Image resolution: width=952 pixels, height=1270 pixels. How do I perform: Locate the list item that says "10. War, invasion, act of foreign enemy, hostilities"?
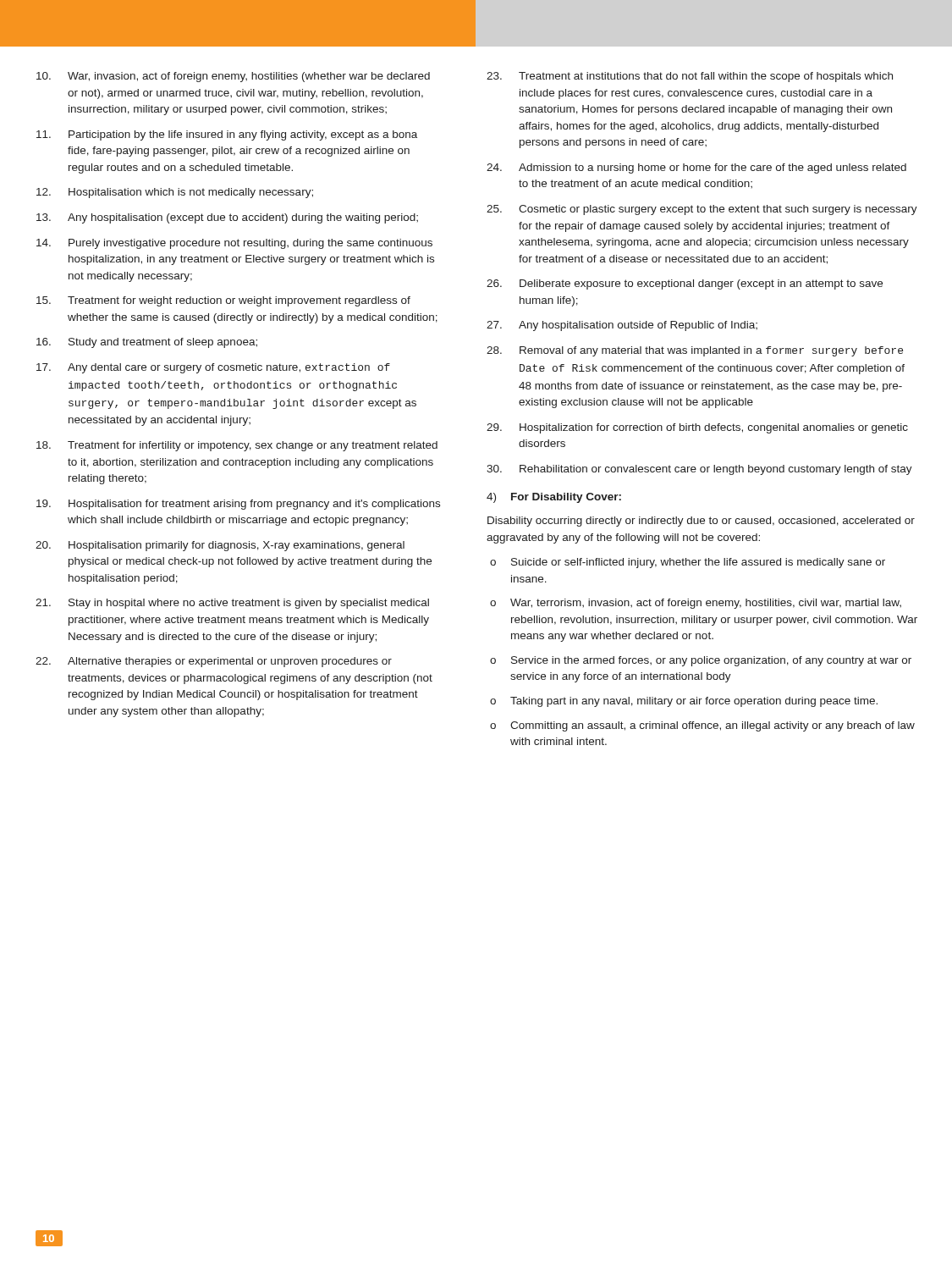pos(239,93)
